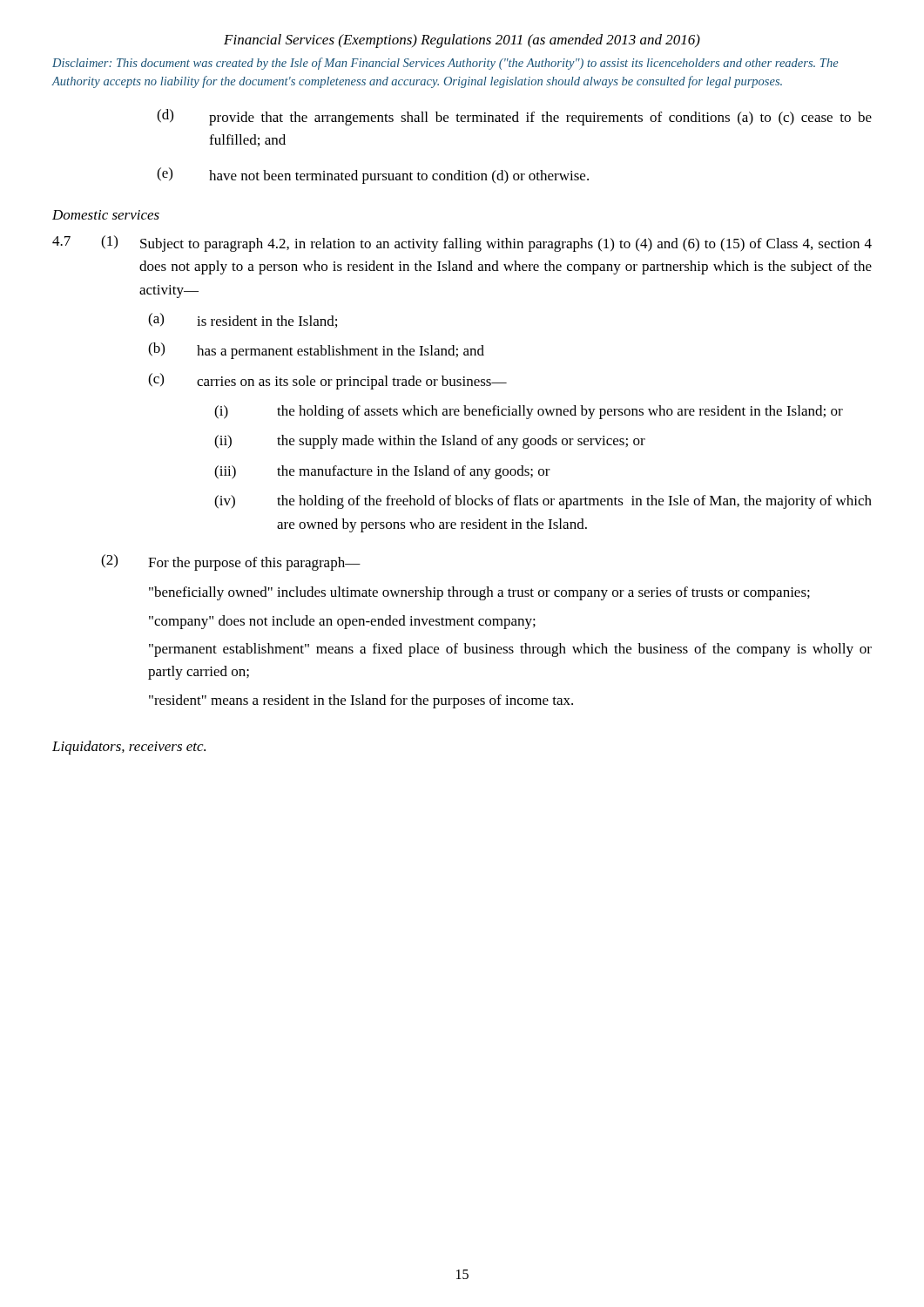924x1307 pixels.
Task: Locate the block of text that opens with "(b) has a permanent"
Action: (316, 351)
